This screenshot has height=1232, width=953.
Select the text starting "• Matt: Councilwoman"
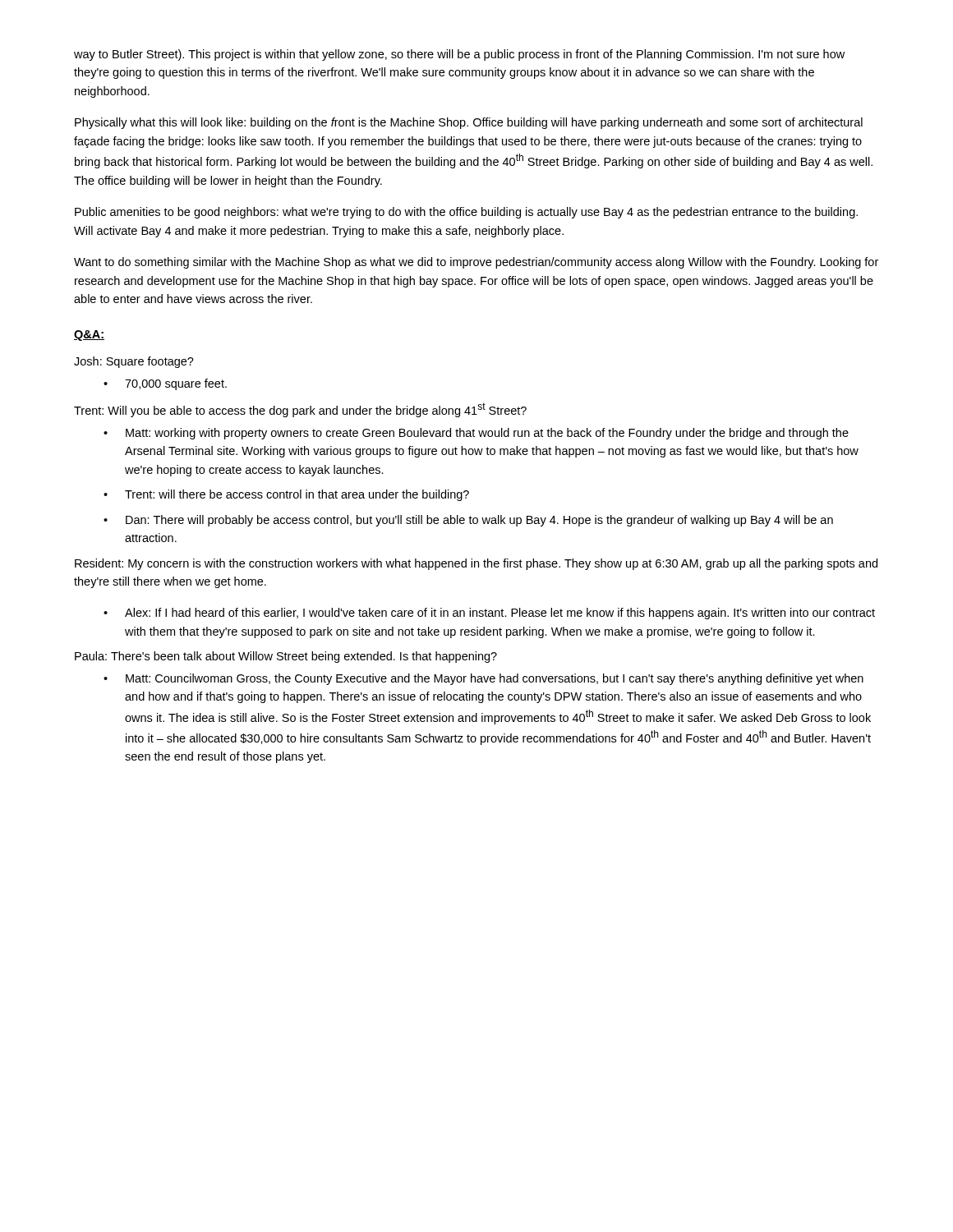click(491, 718)
